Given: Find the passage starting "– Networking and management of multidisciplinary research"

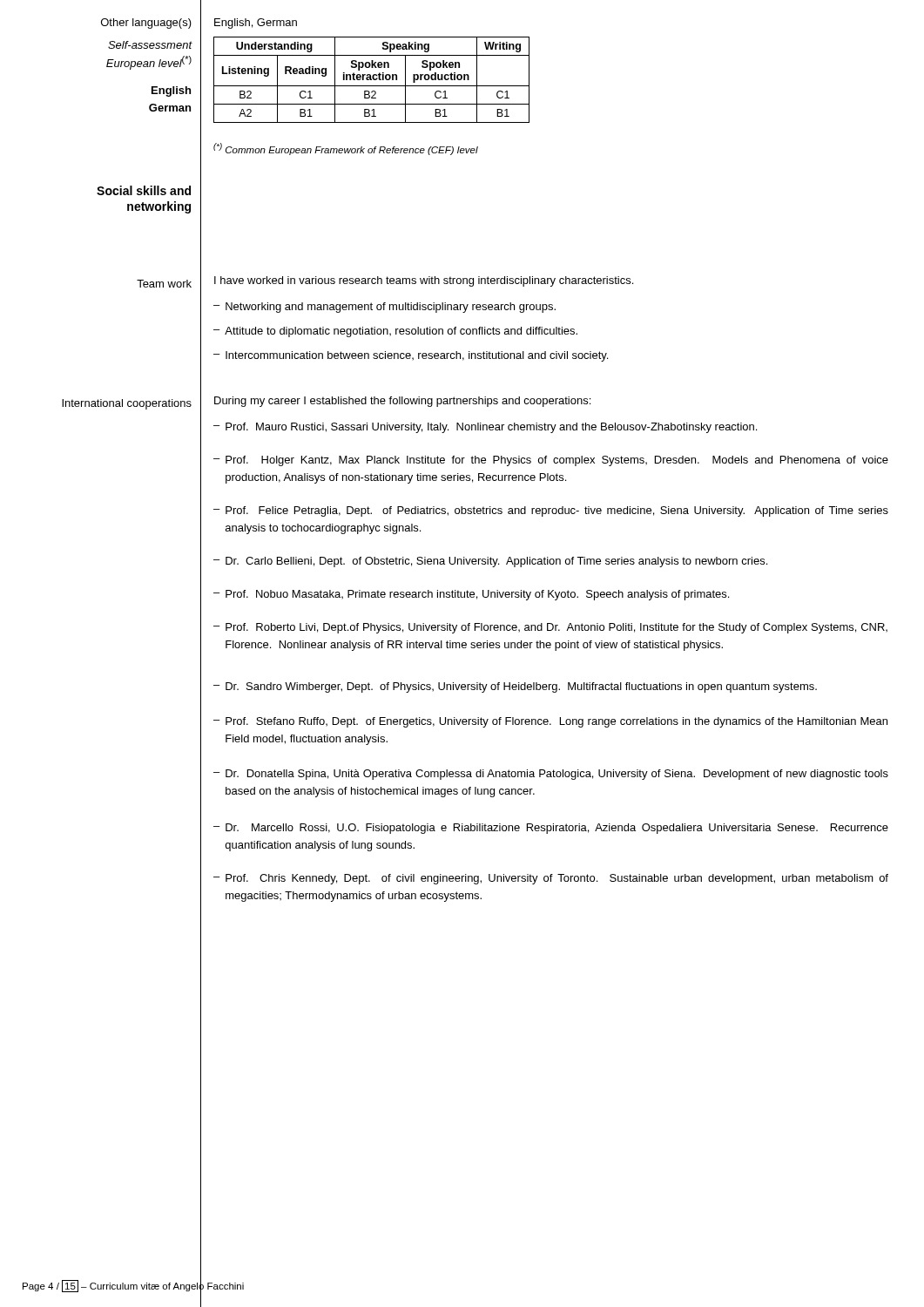Looking at the screenshot, I should (x=551, y=306).
